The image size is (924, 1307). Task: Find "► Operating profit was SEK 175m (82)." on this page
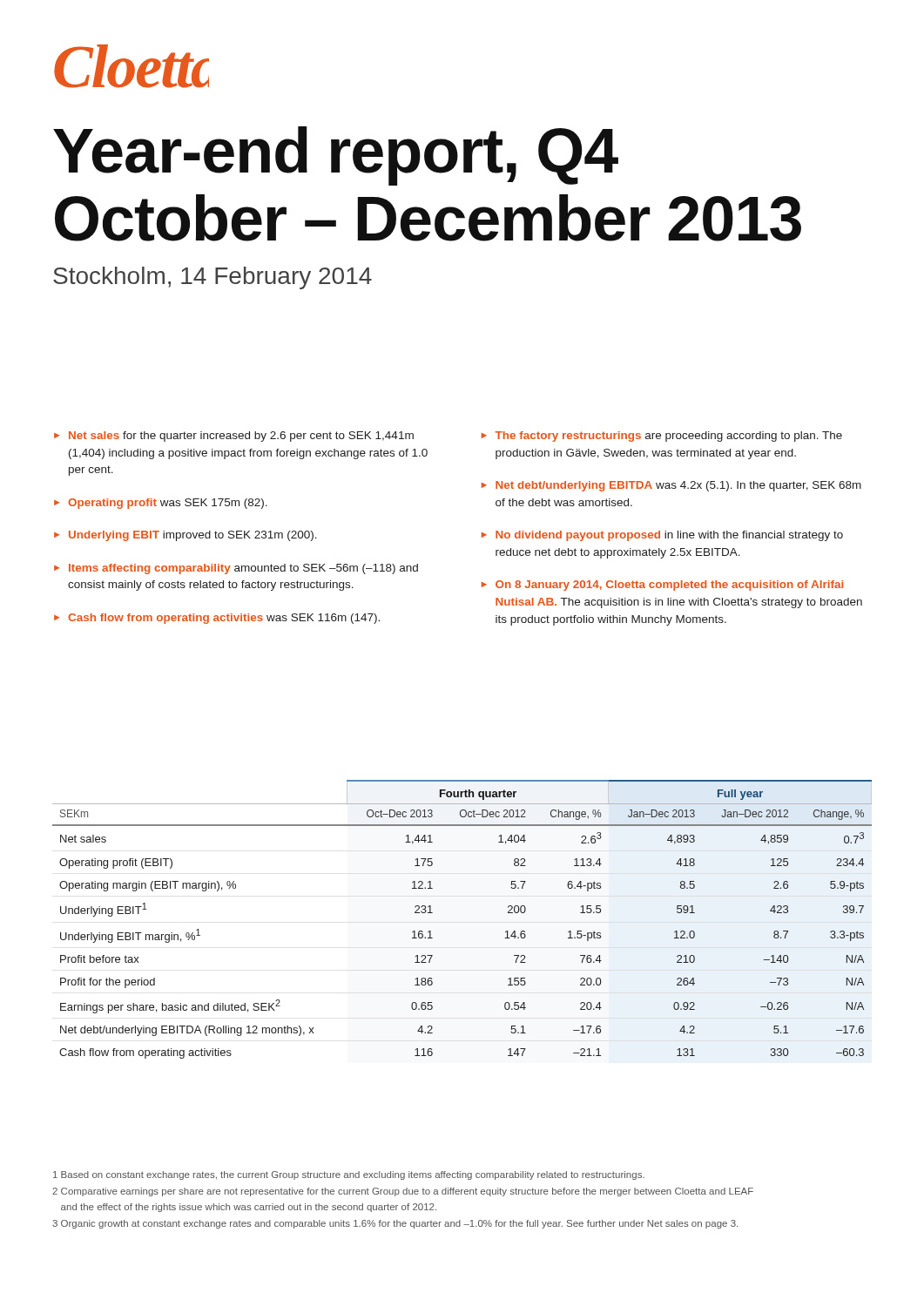(x=160, y=502)
